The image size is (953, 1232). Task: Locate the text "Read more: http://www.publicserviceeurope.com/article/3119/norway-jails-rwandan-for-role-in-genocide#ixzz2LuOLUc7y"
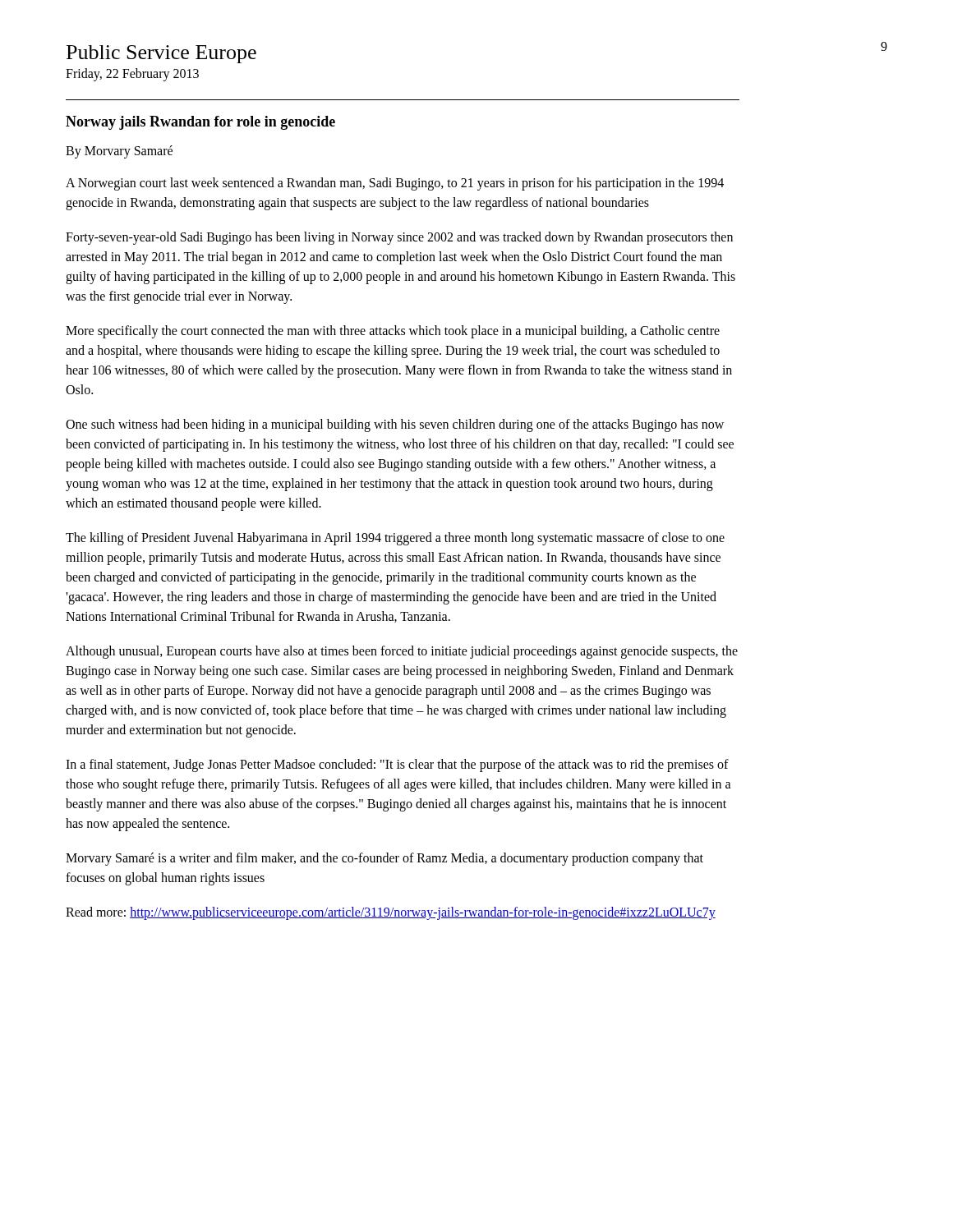coord(403,913)
